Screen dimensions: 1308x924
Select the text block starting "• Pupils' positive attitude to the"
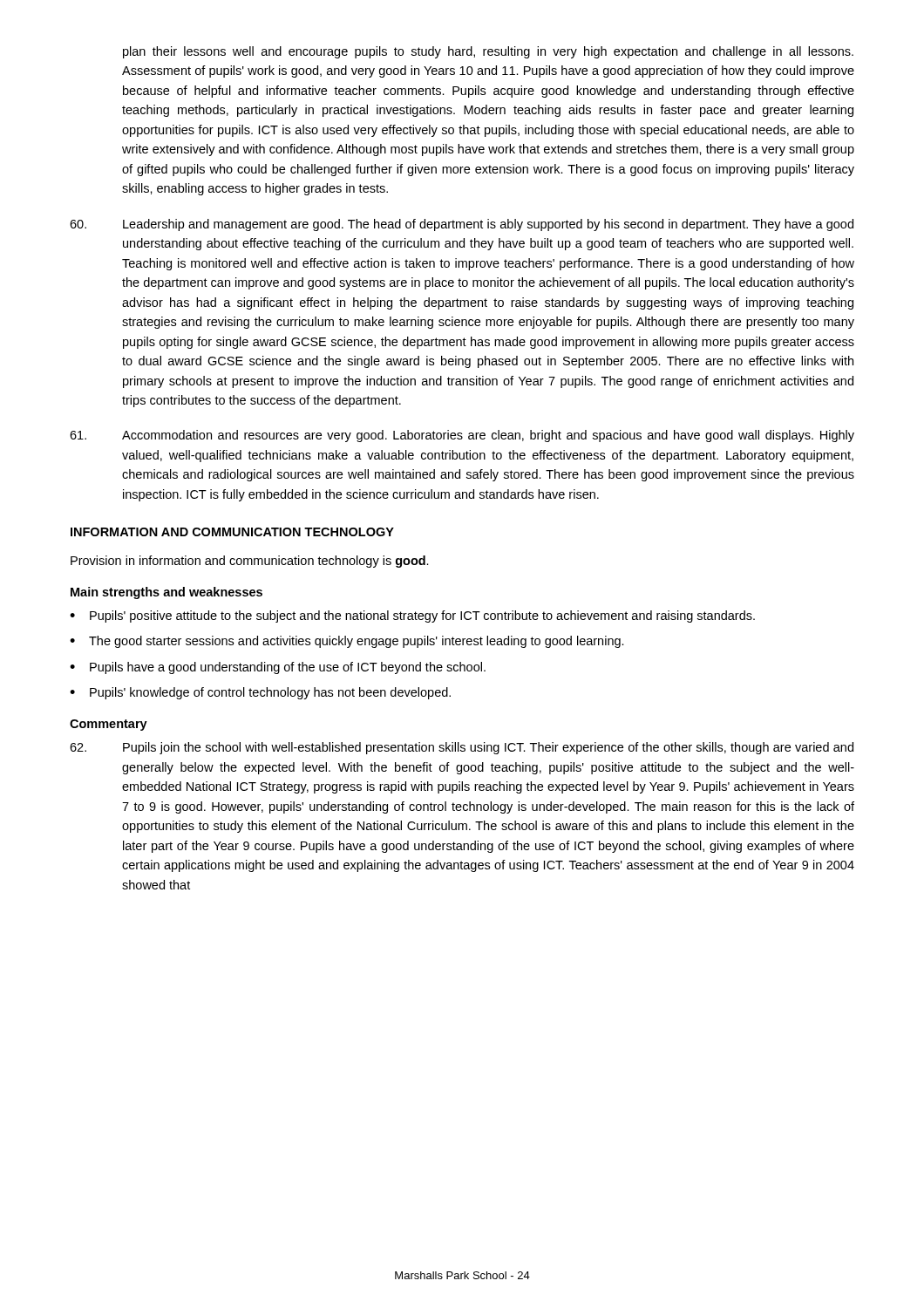coord(462,616)
